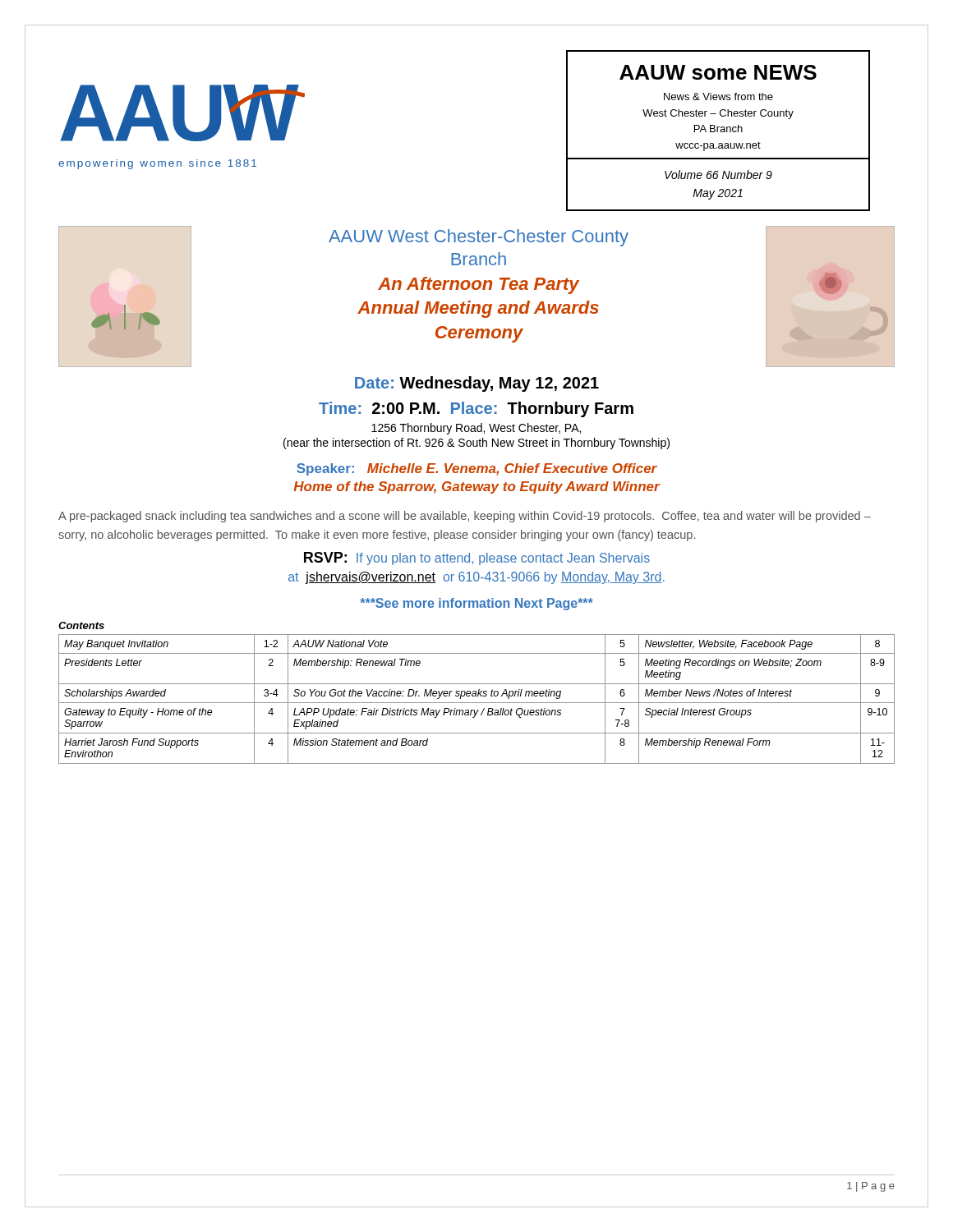Viewport: 953px width, 1232px height.
Task: Click on the table containing "So You Got the Vaccine:"
Action: tap(476, 699)
